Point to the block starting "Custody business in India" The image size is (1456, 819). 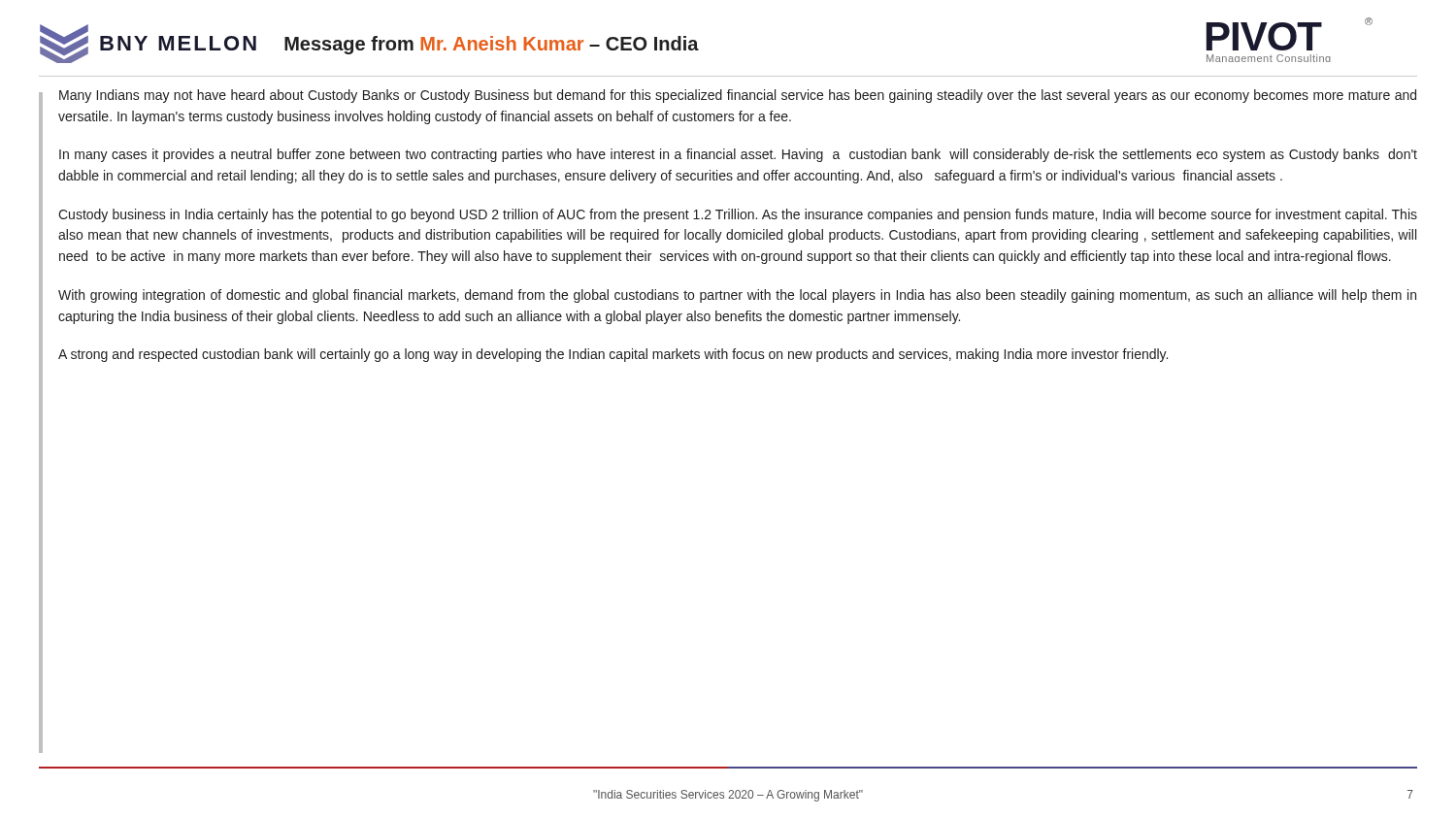738,235
